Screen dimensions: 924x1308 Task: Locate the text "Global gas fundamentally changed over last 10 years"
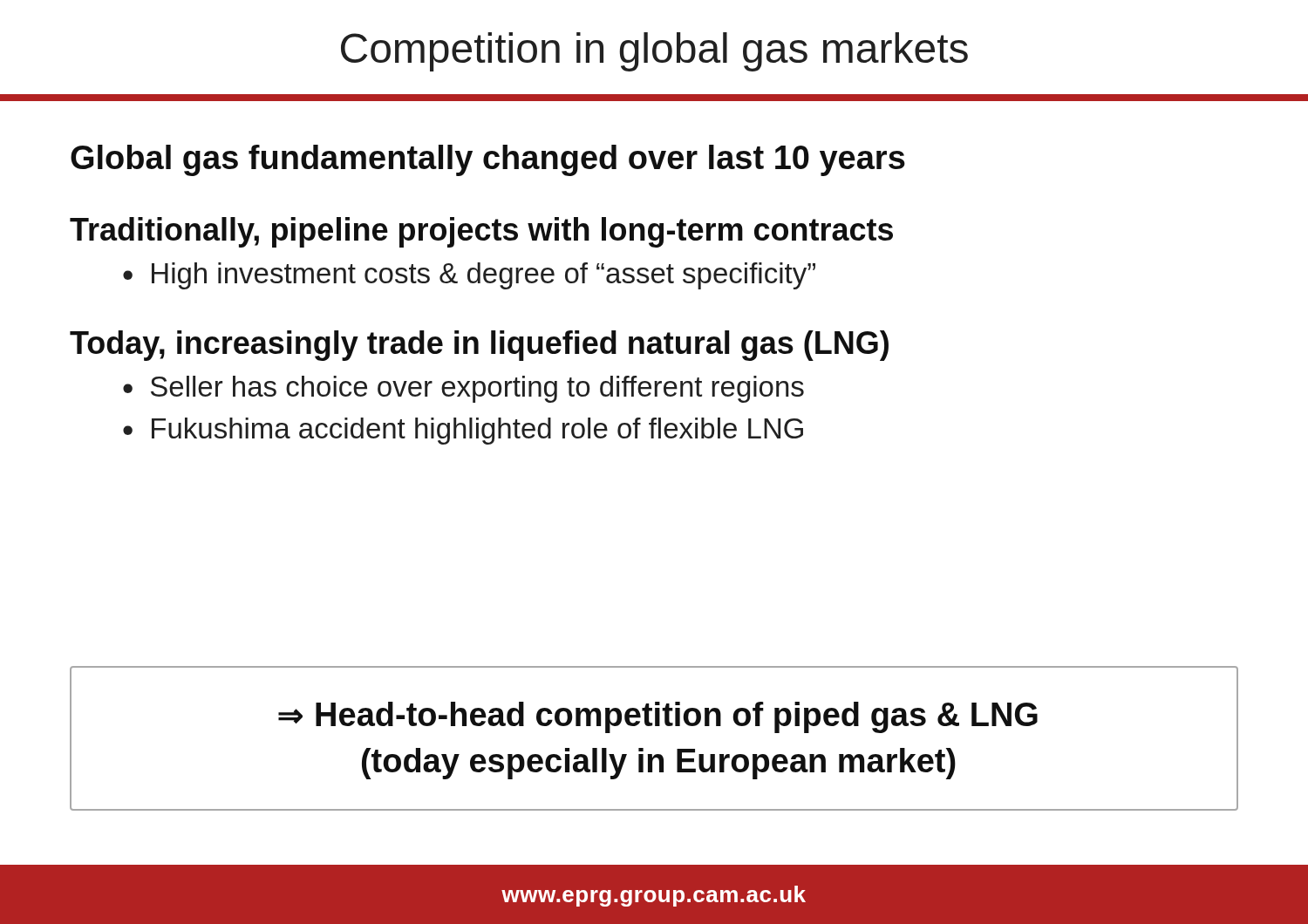click(488, 158)
